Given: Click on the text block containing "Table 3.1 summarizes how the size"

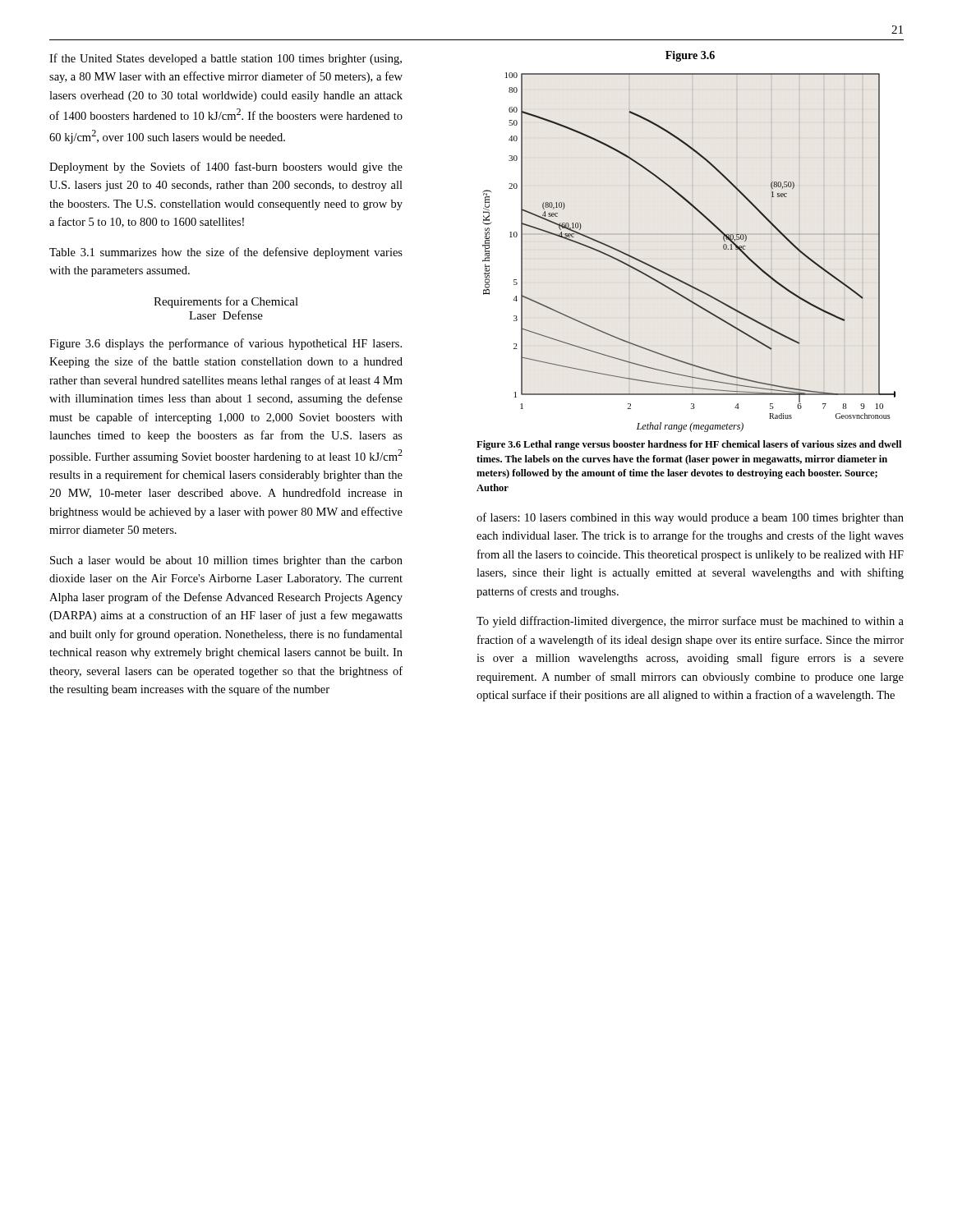Looking at the screenshot, I should (x=226, y=261).
